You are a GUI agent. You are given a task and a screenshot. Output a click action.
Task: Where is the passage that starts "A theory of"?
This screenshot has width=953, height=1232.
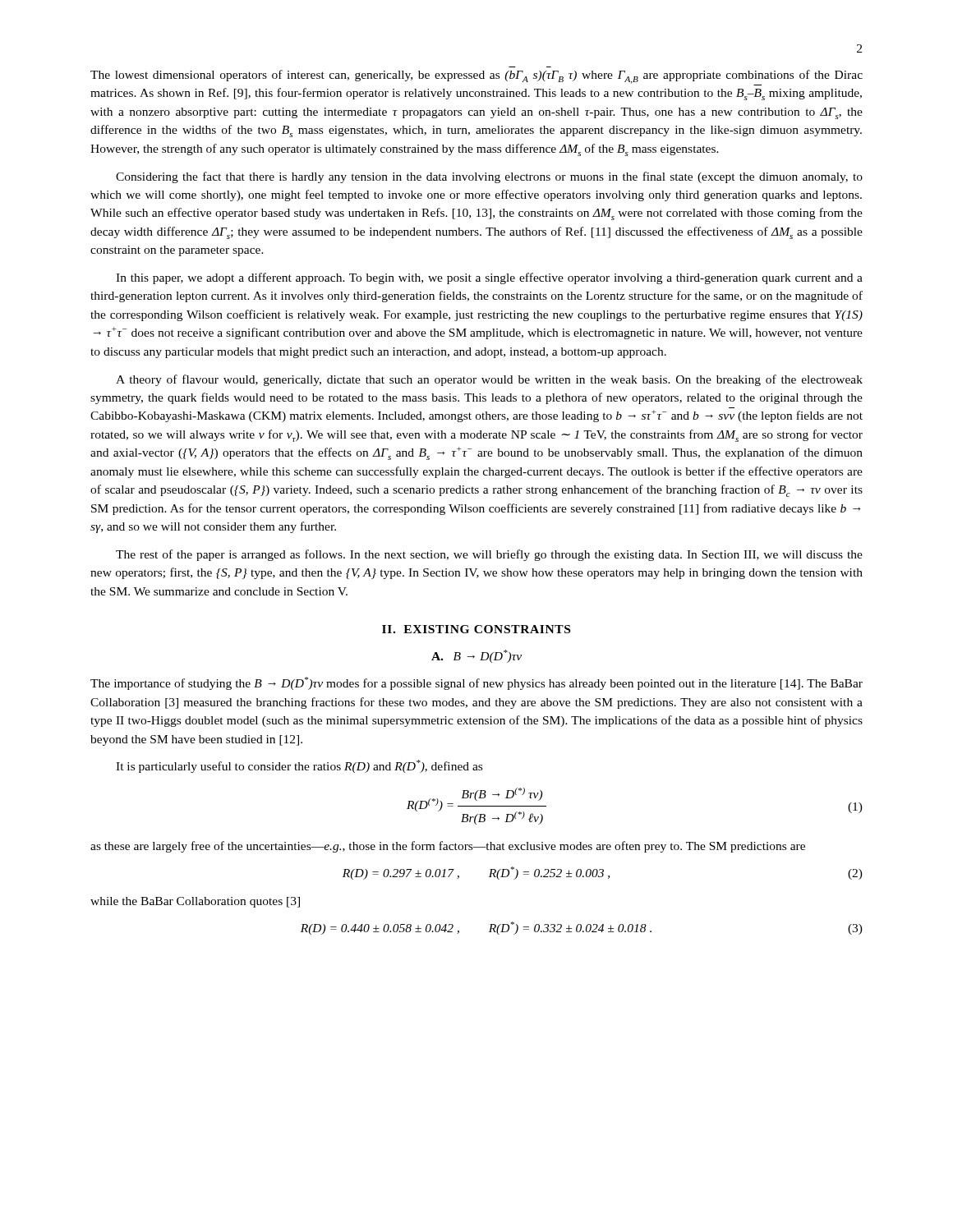pos(476,453)
